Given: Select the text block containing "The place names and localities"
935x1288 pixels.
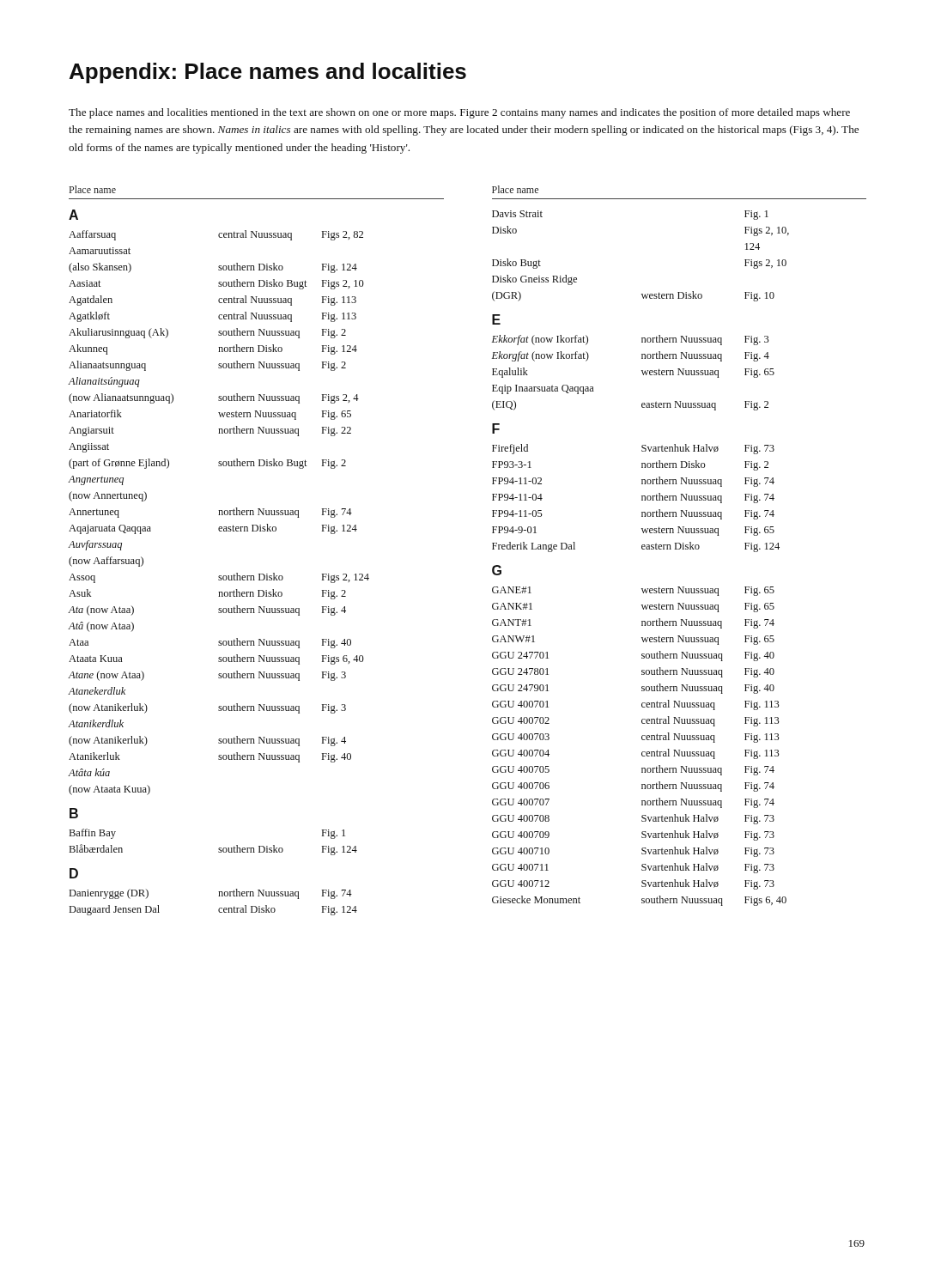Looking at the screenshot, I should (x=468, y=130).
